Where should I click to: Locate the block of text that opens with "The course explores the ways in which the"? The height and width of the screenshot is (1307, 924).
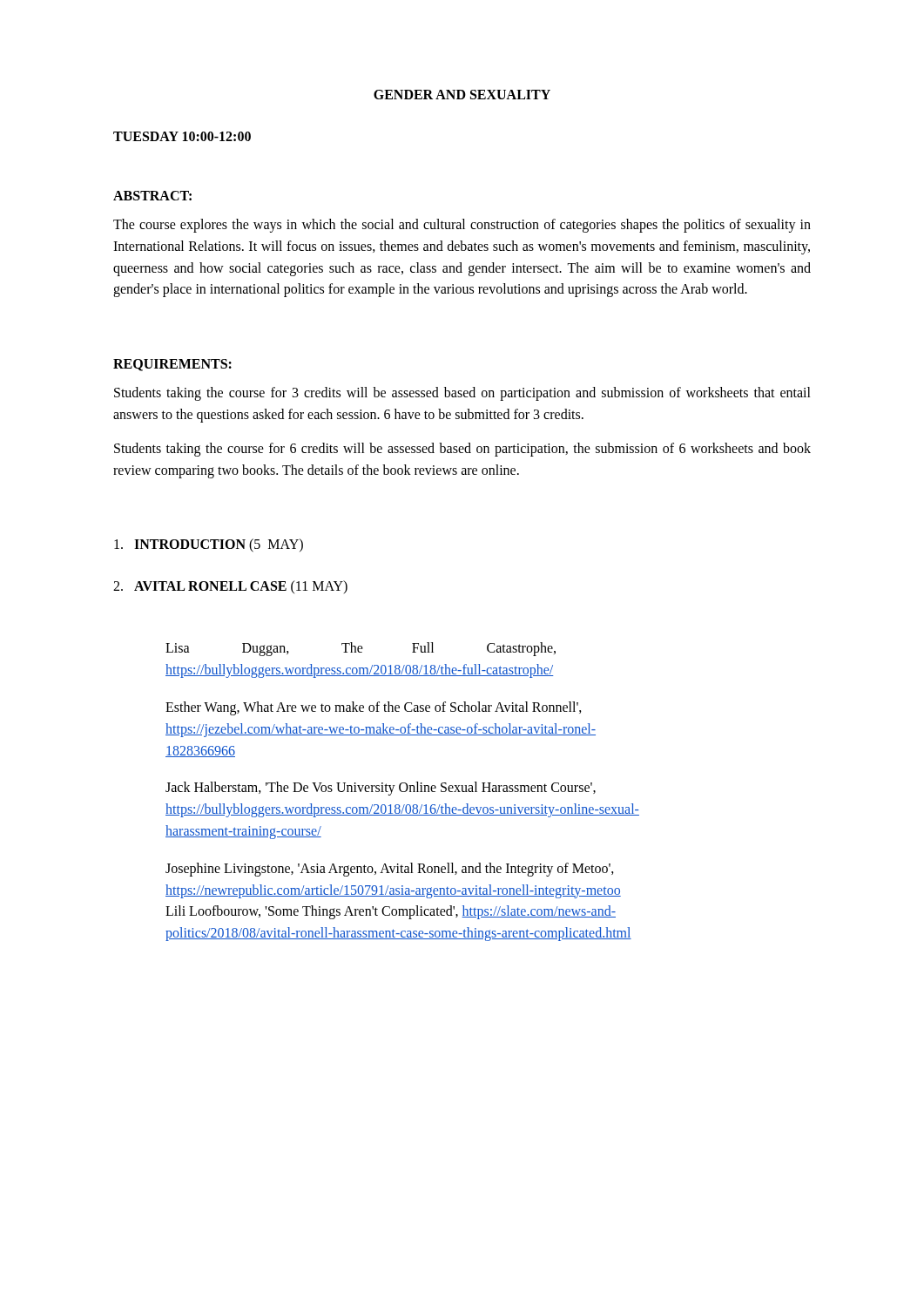[x=462, y=257]
